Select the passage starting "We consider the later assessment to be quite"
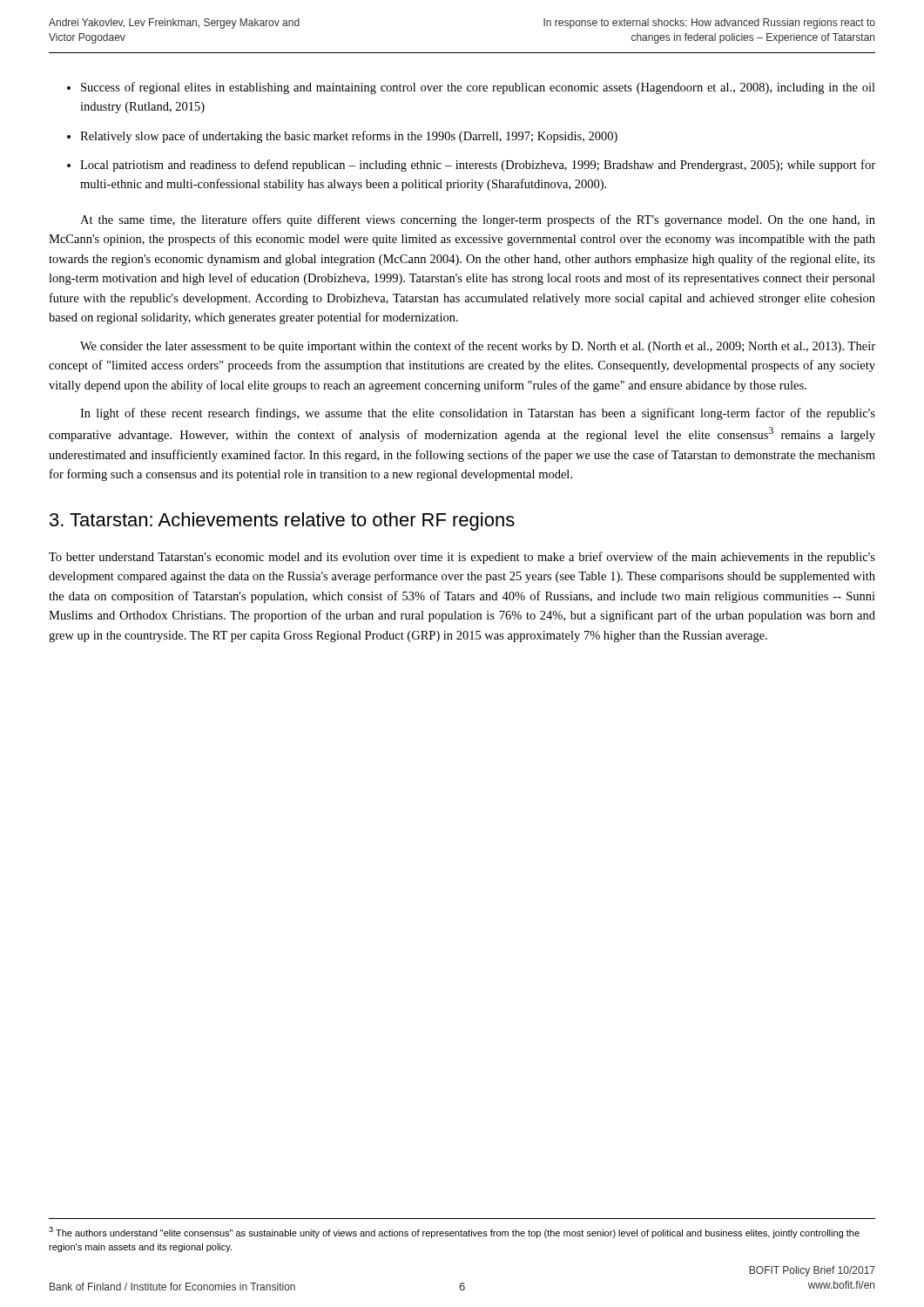 (462, 365)
